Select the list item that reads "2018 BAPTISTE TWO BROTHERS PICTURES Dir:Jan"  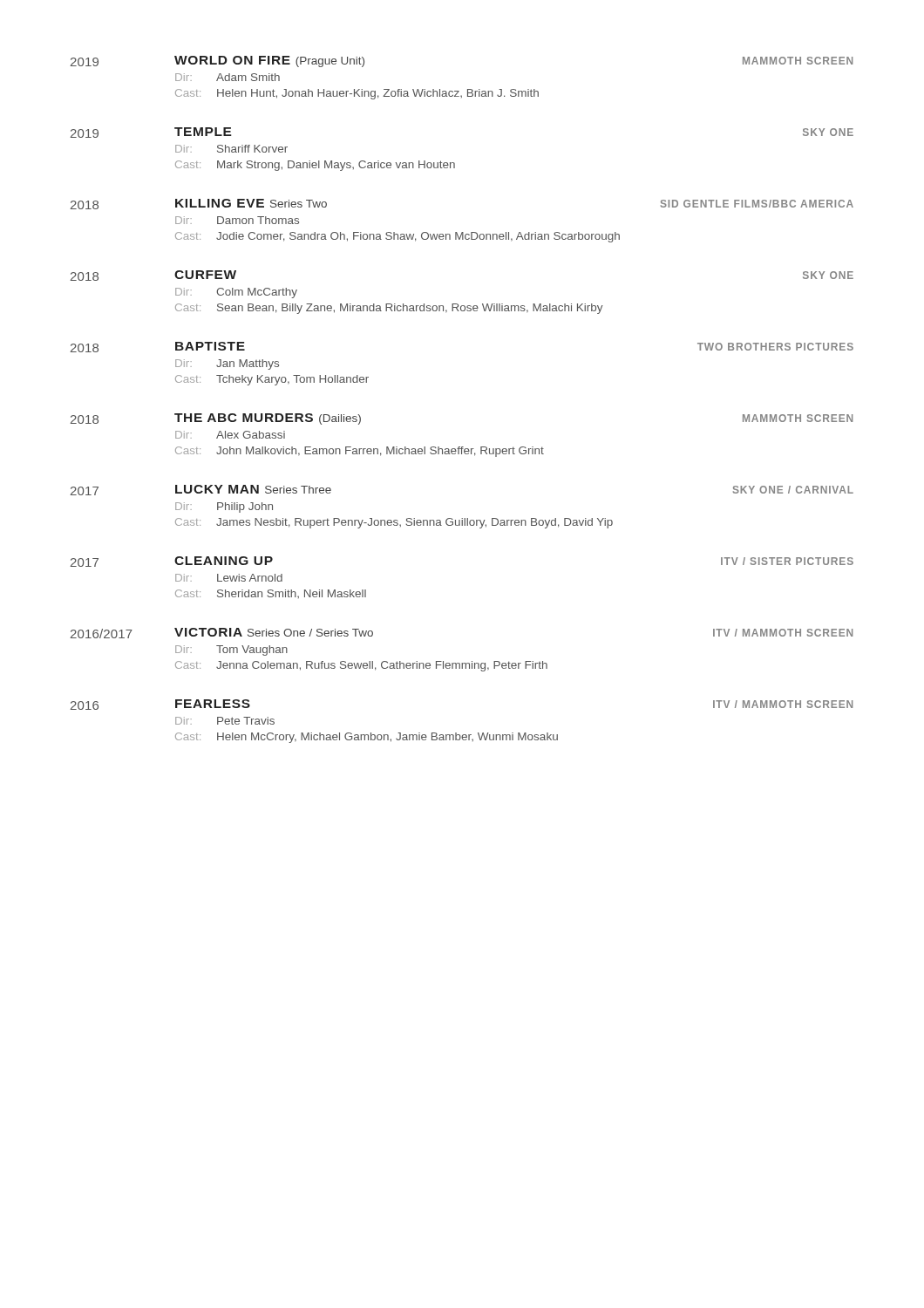tap(79, 347)
